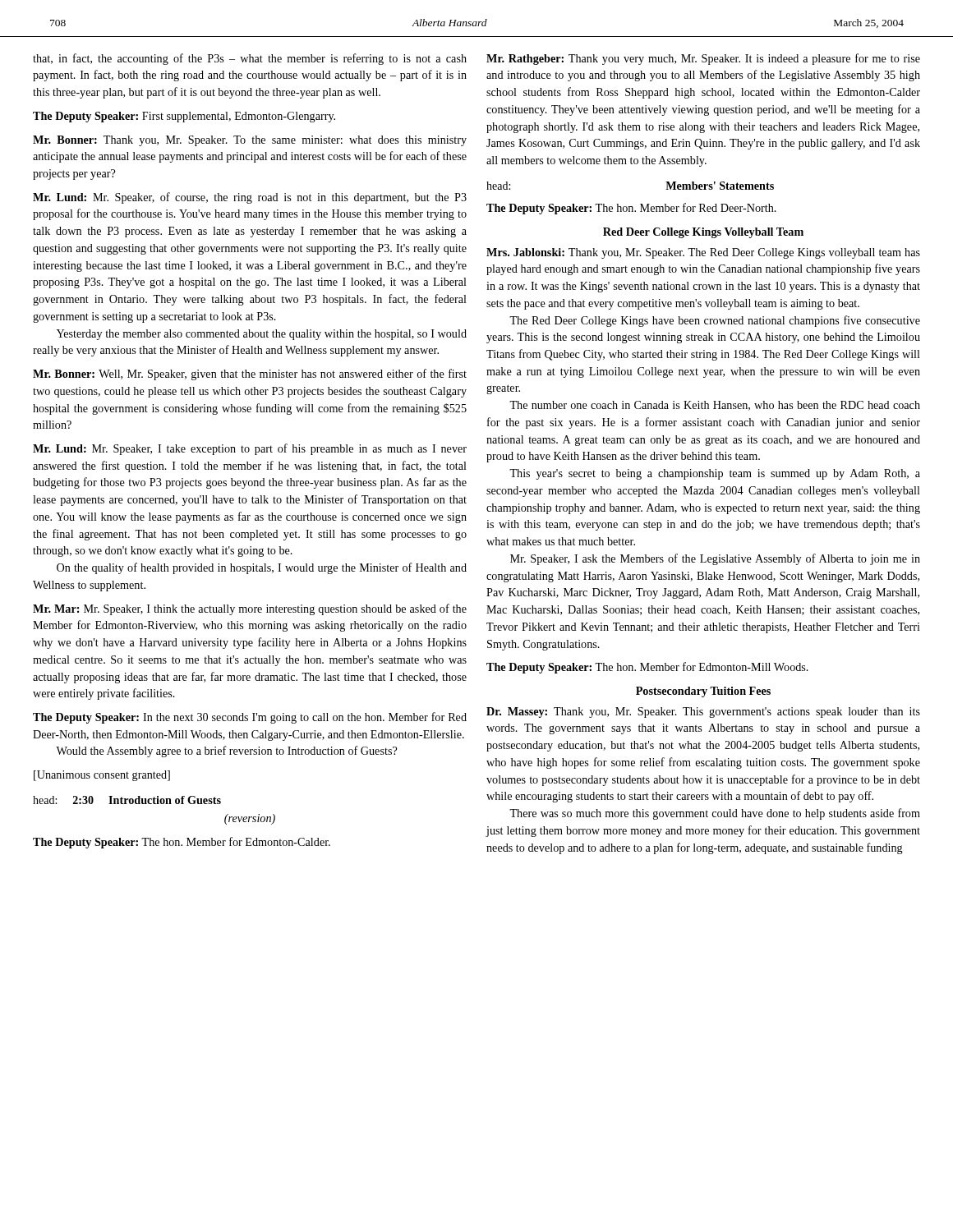The width and height of the screenshot is (953, 1232).
Task: Locate the text block that reads "Mr. Lund: Mr. Speaker, of course, the"
Action: (250, 274)
